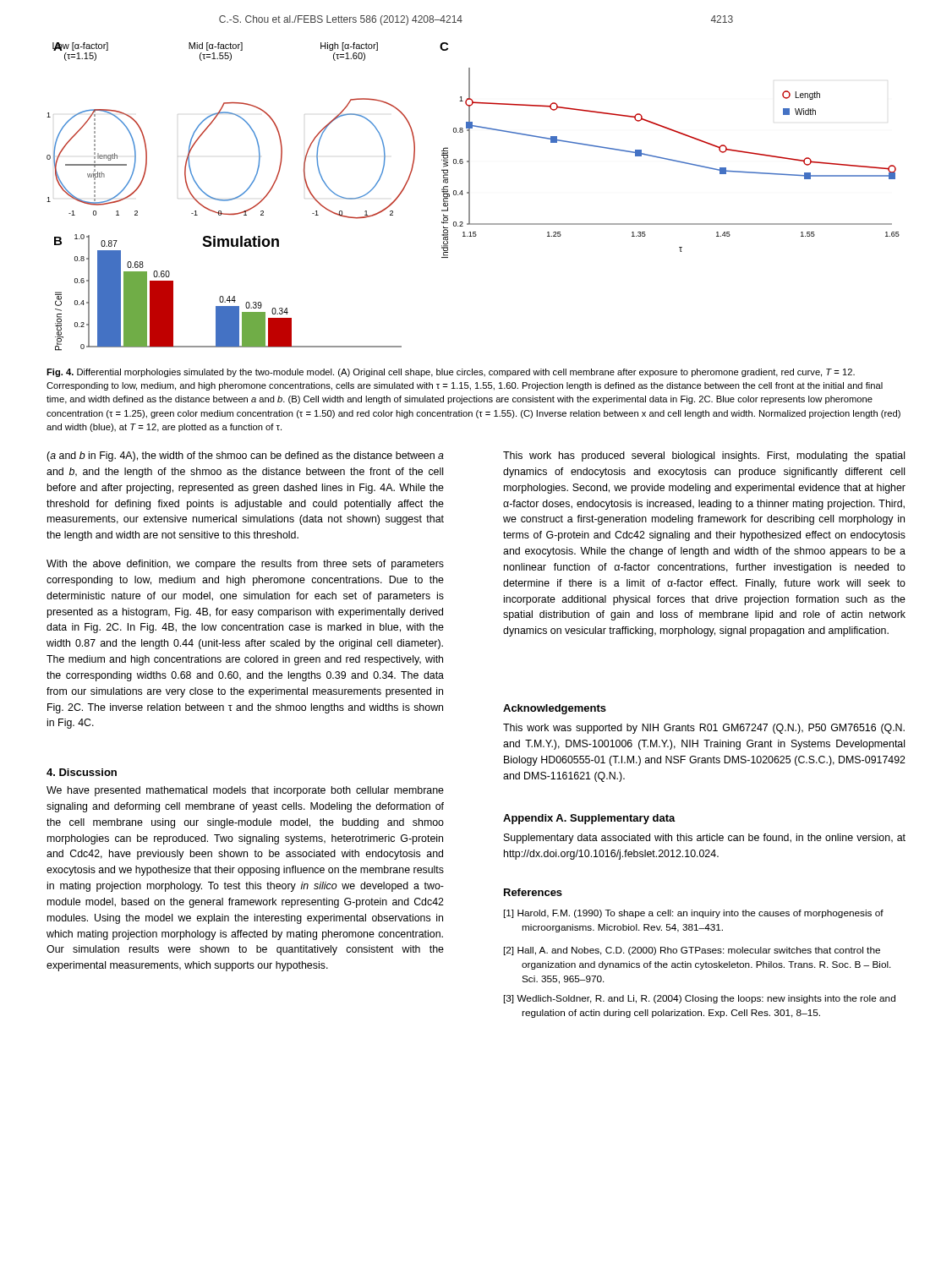Find the block on this page that starts "(a and b in Fig. 4A),"
The image size is (952, 1268).
[x=245, y=495]
